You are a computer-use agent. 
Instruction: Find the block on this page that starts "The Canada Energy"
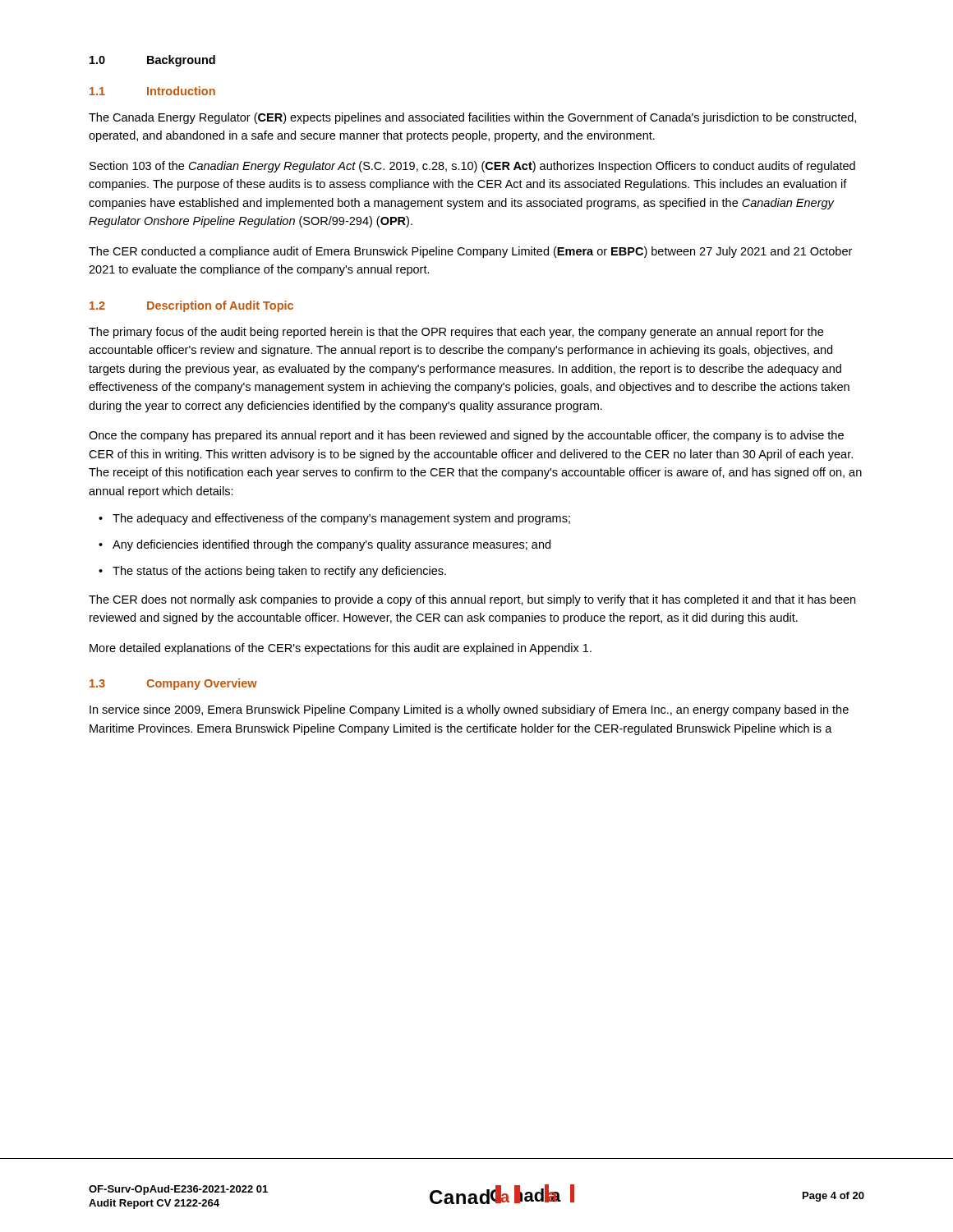[473, 127]
